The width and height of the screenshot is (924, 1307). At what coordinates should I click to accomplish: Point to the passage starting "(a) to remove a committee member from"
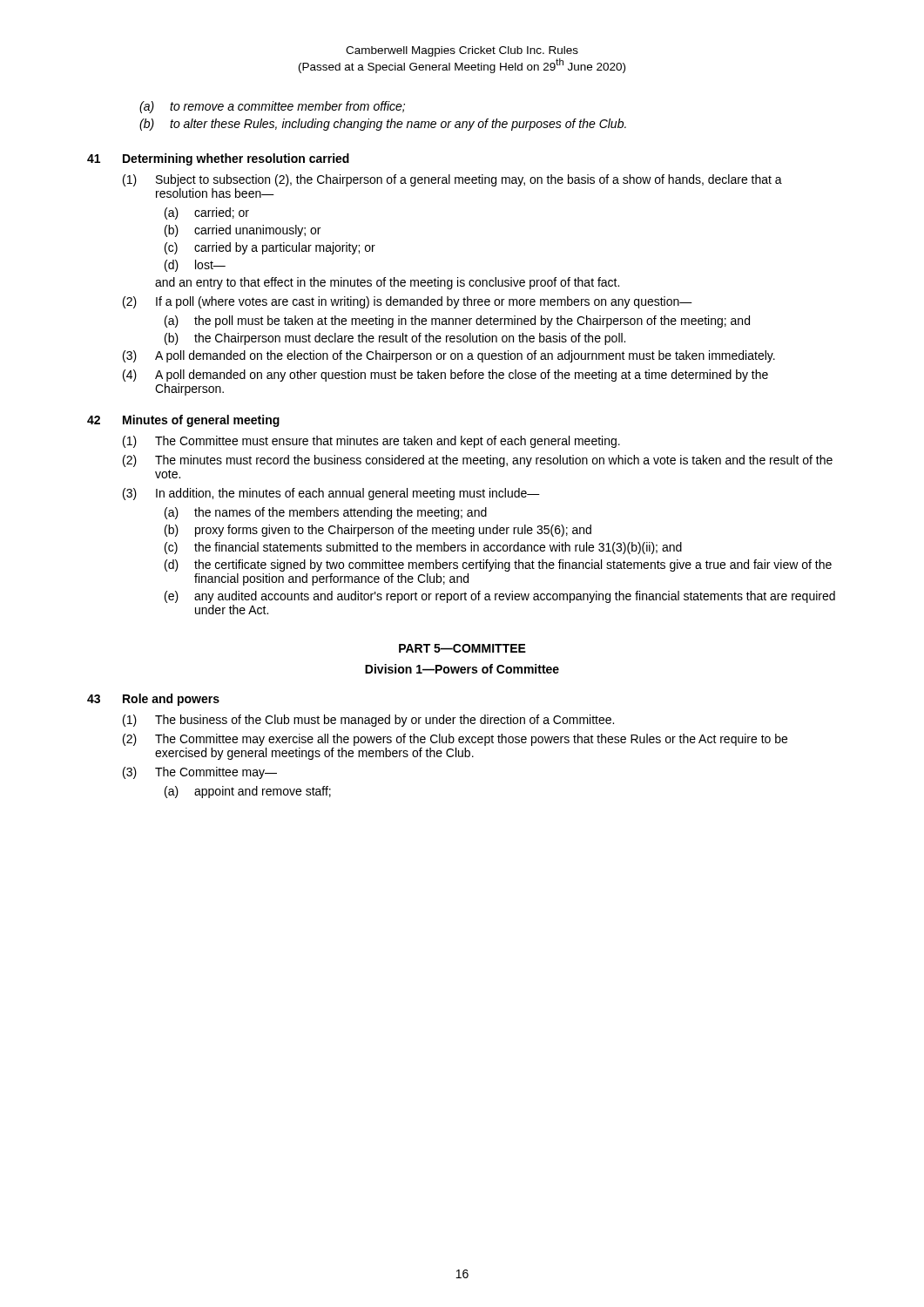coord(272,107)
